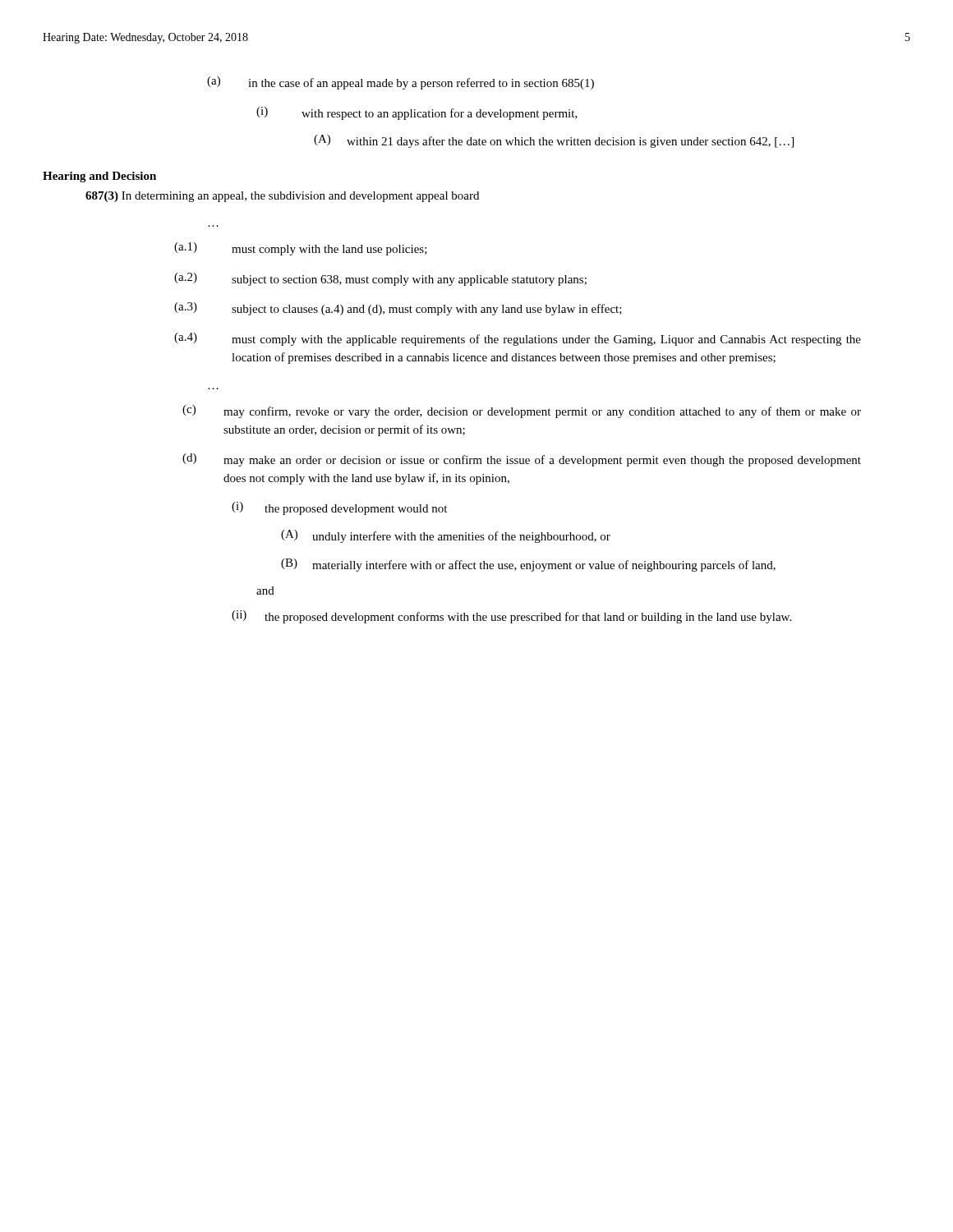Find the block on this page that starts "(a.4) must comply"
Image resolution: width=953 pixels, height=1232 pixels.
coord(518,348)
